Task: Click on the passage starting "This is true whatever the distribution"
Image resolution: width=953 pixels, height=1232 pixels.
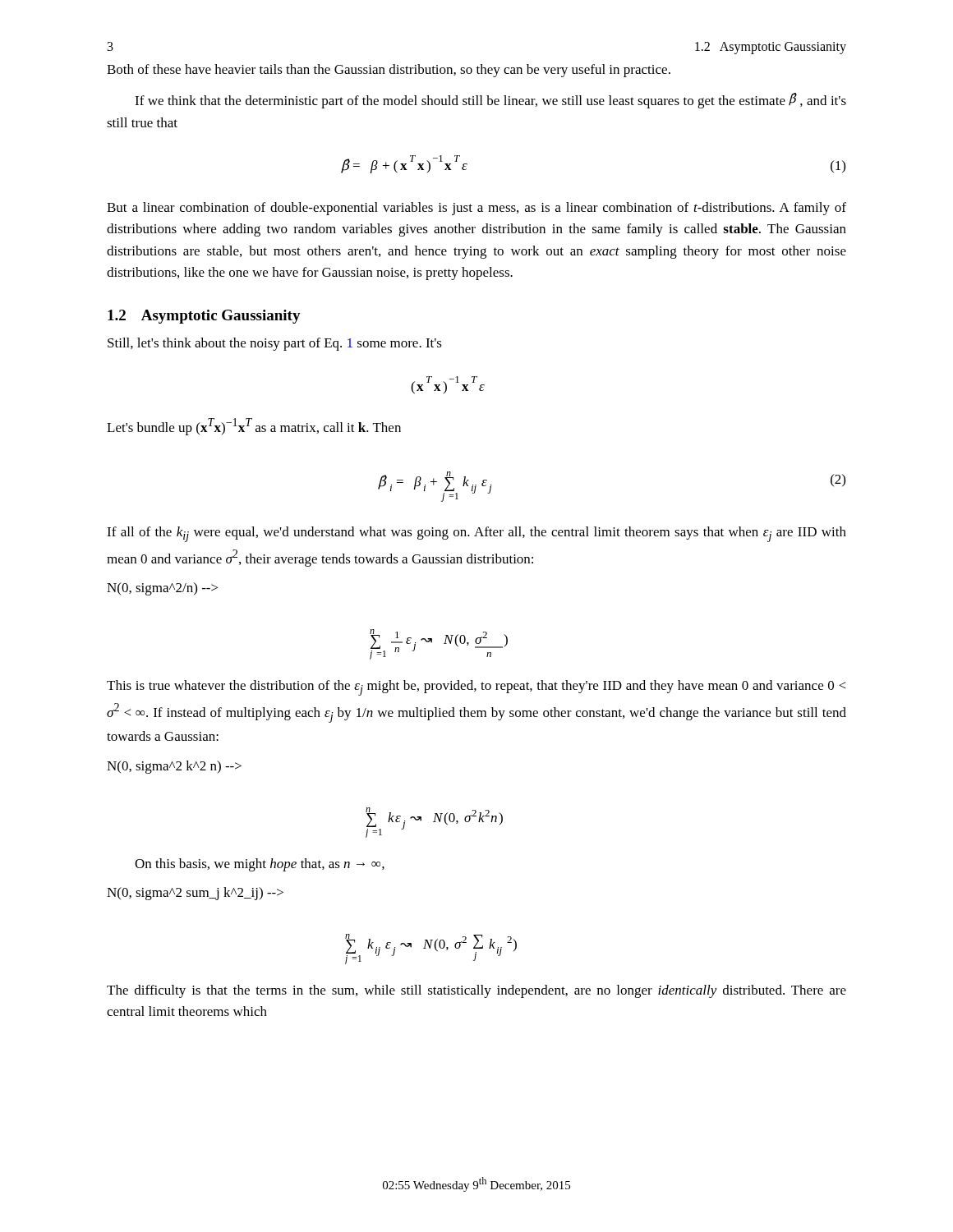Action: (x=476, y=712)
